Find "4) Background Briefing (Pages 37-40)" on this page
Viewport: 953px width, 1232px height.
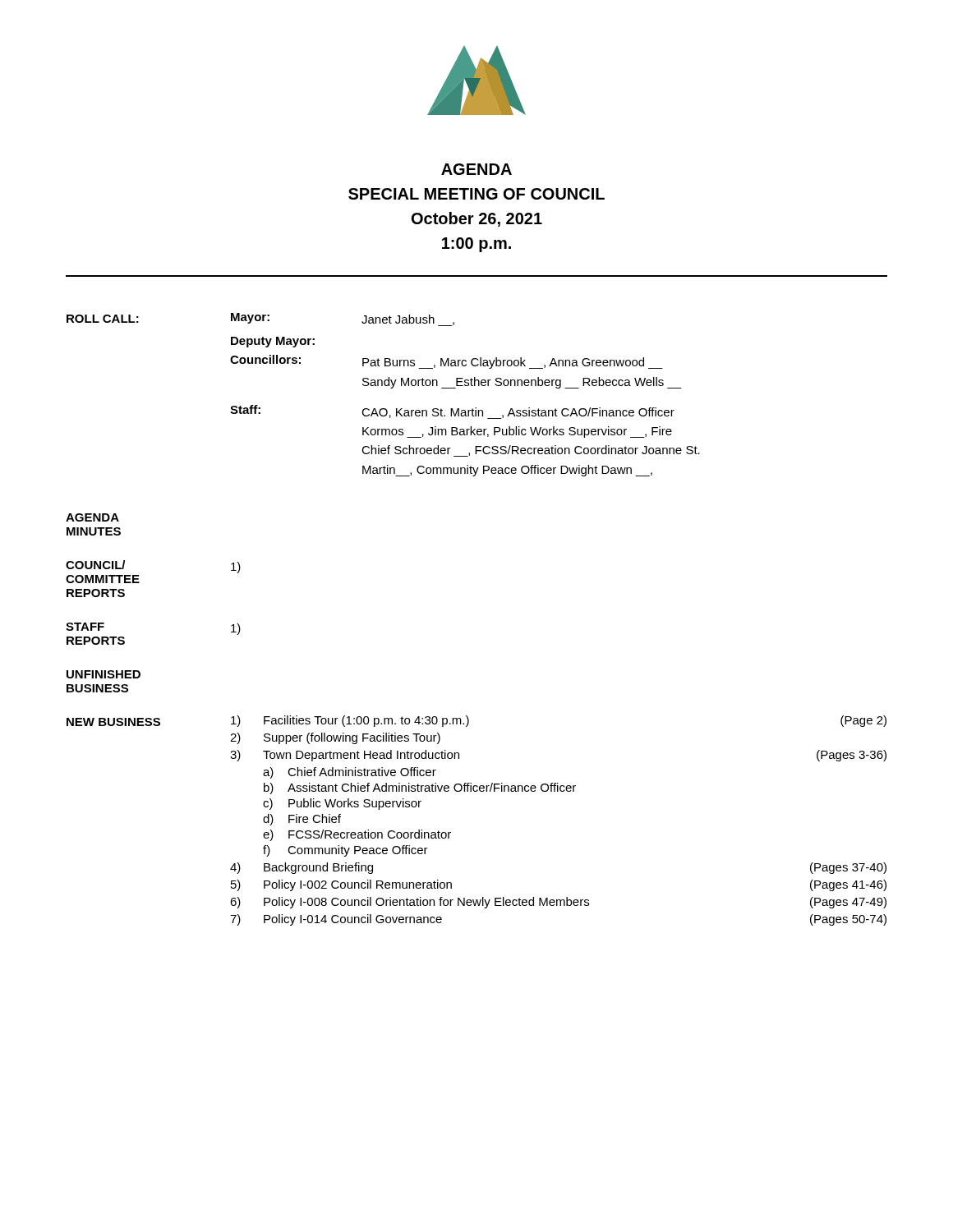[317, 868]
